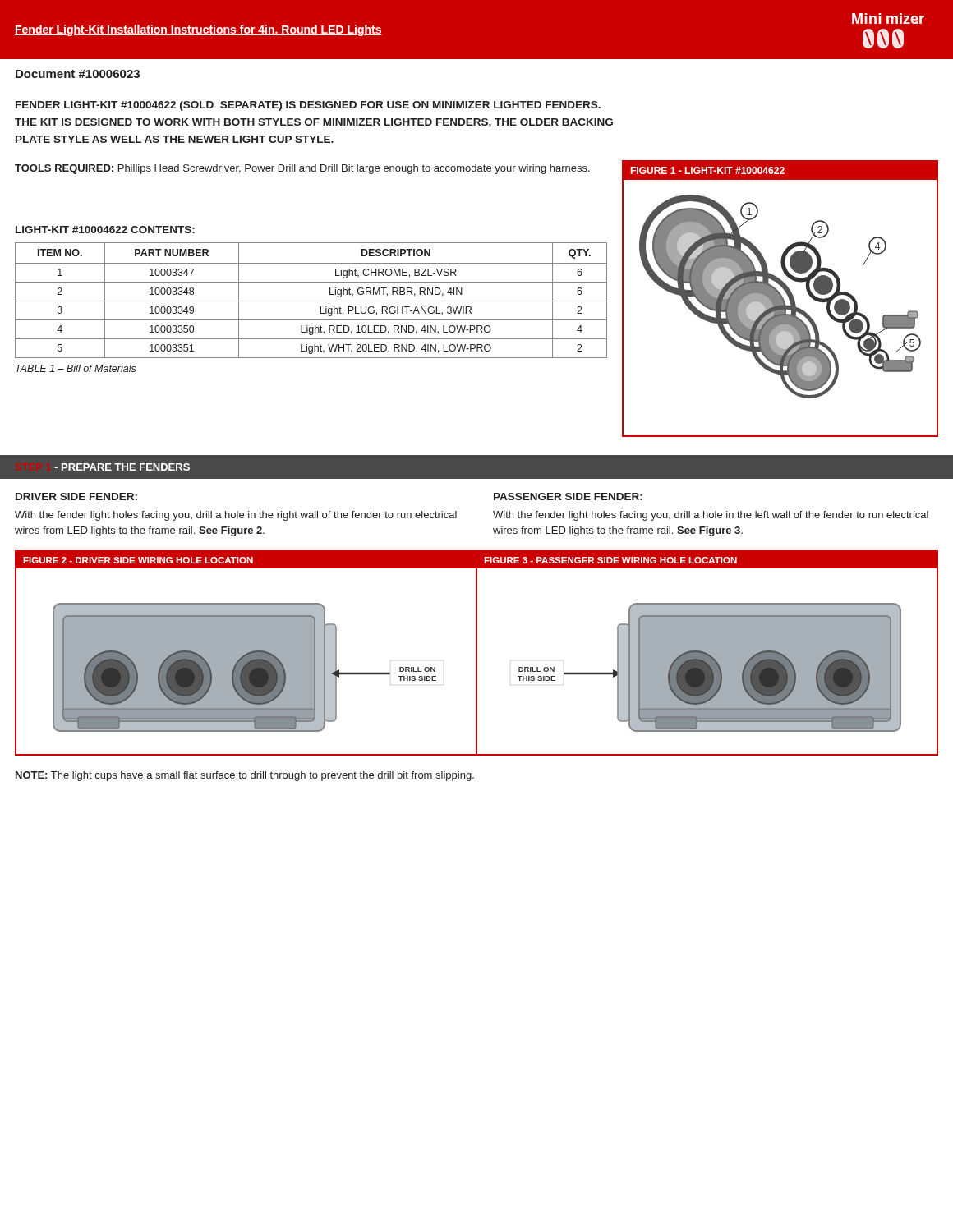Locate the element starting "NOTE: The light cups have a"
Screen dimensions: 1232x953
point(245,775)
